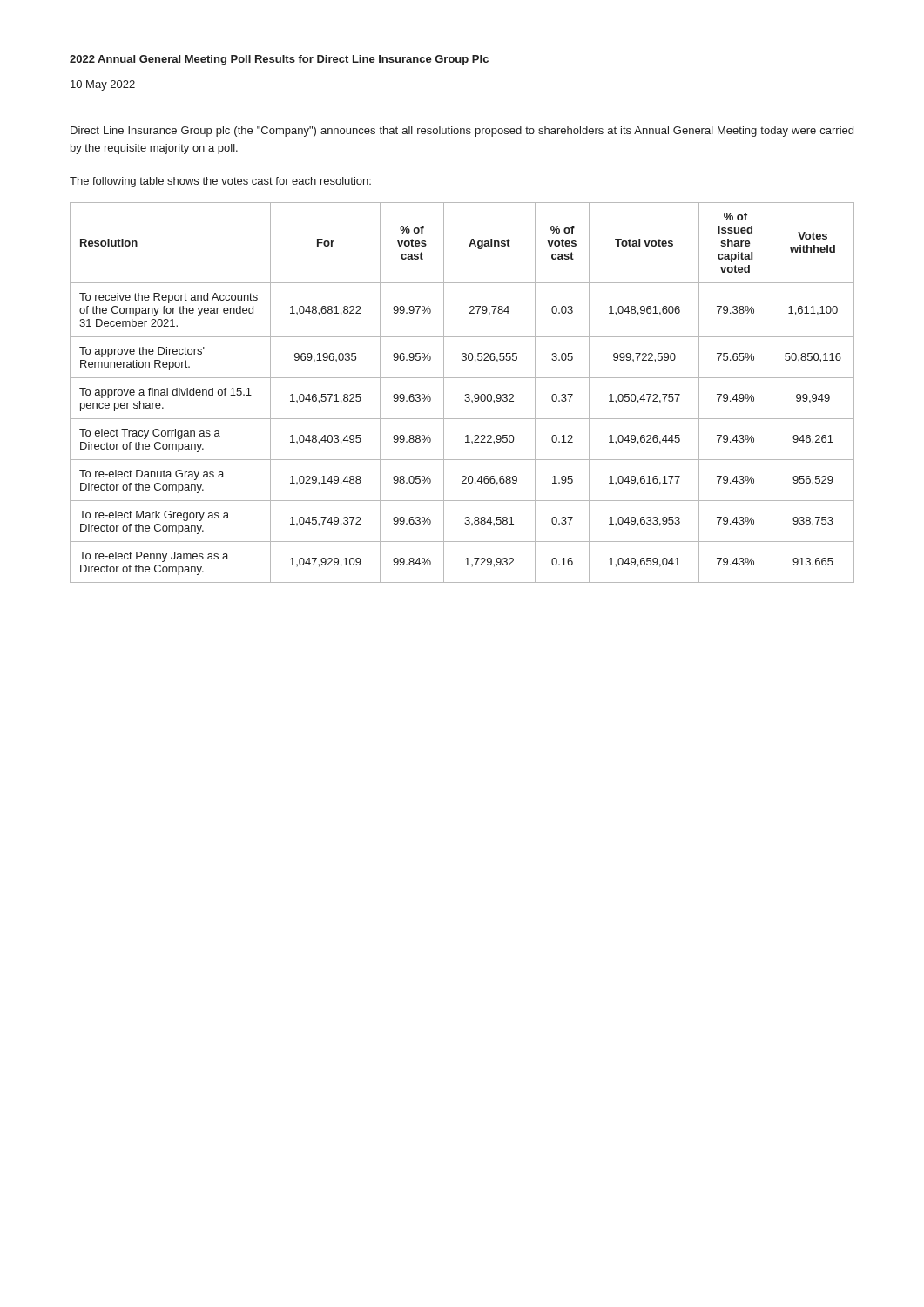Find the table that mentions "To re-elect Penny James as"
This screenshot has height=1307, width=924.
pyautogui.click(x=462, y=392)
